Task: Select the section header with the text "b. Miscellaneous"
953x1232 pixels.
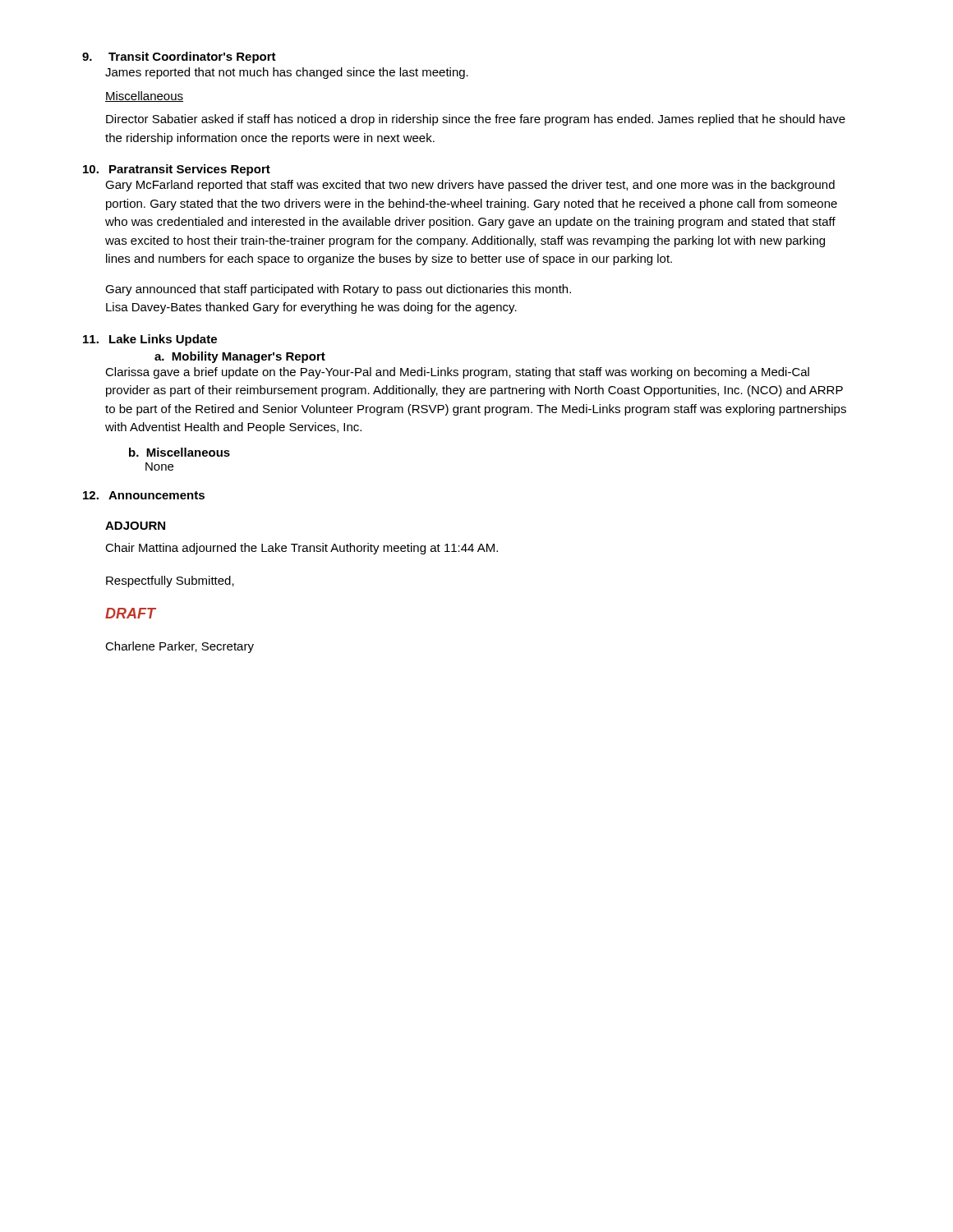Action: tap(179, 452)
